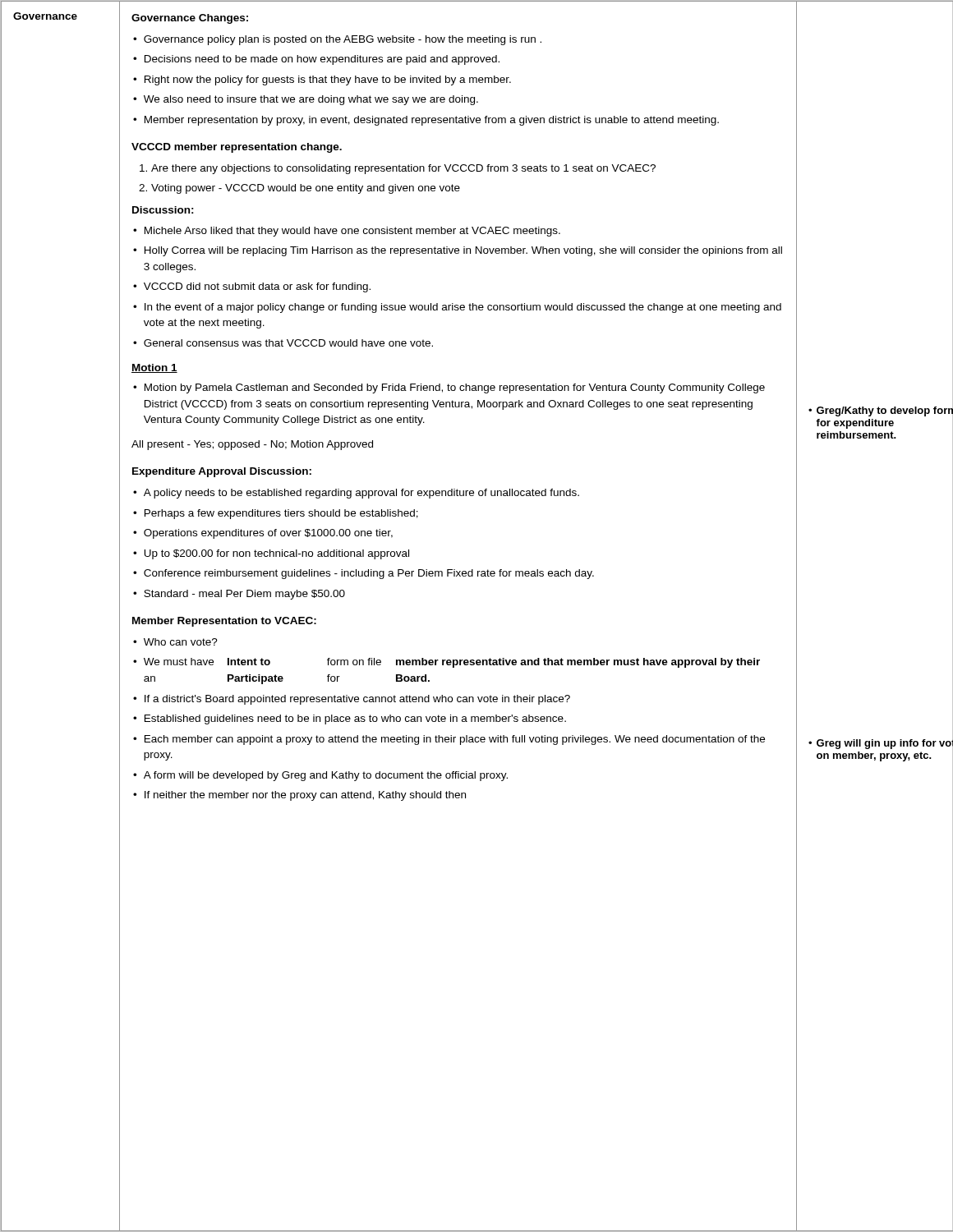Point to the block beginning "If neither the member nor the"

[305, 795]
